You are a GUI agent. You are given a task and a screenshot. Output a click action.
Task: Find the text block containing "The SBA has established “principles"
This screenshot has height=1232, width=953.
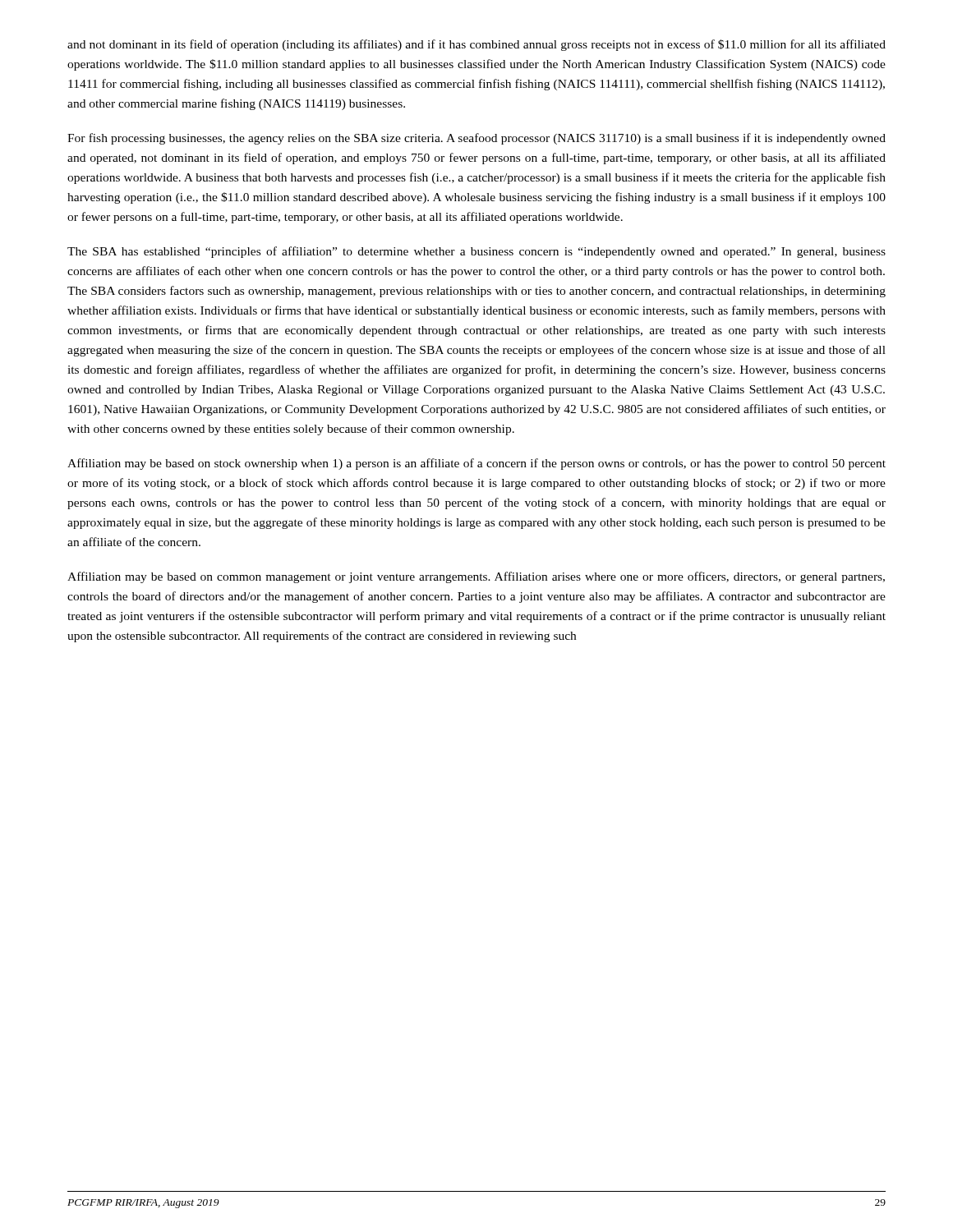click(476, 340)
